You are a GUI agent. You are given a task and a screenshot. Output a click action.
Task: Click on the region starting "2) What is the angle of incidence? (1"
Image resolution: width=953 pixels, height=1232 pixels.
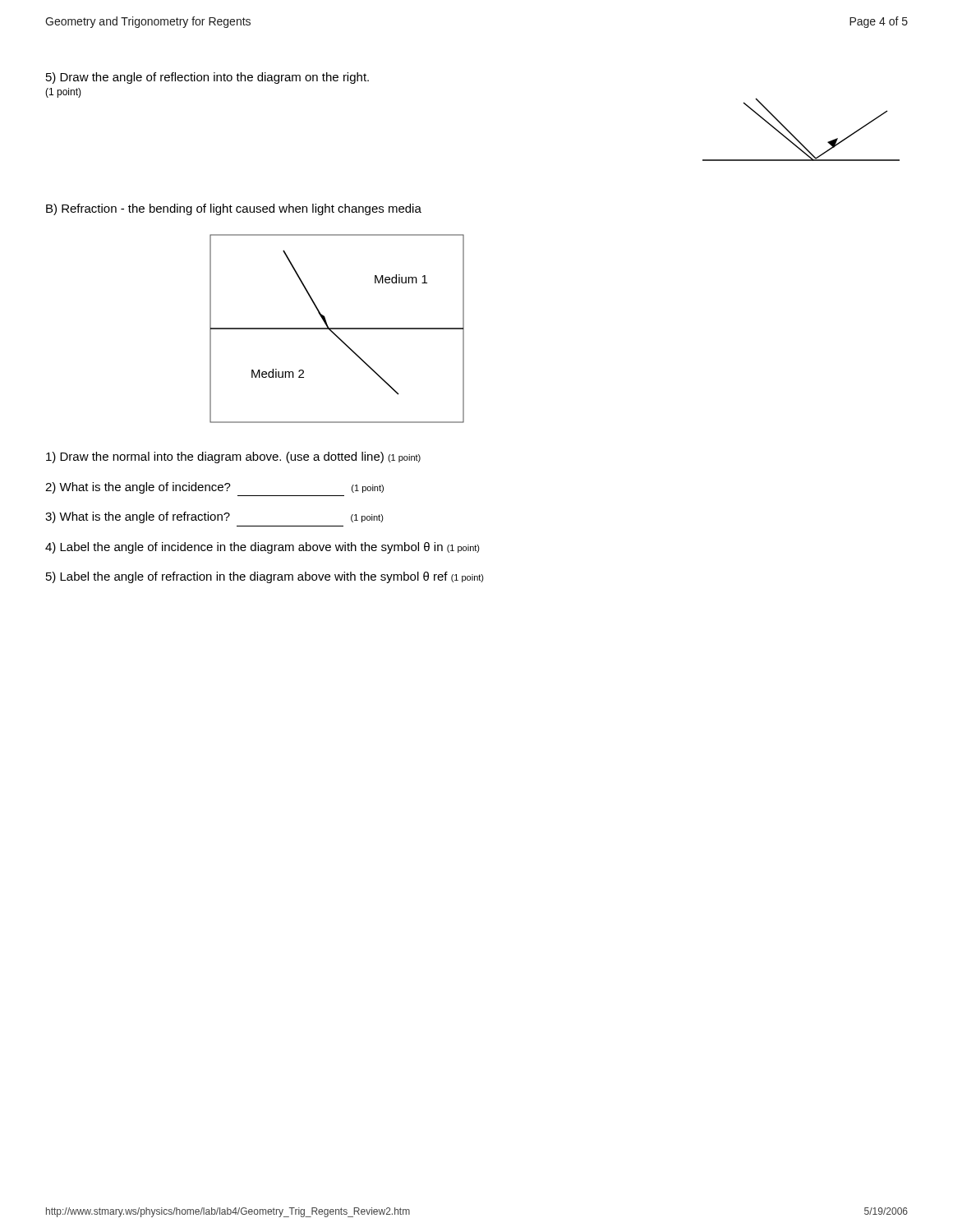(x=215, y=488)
